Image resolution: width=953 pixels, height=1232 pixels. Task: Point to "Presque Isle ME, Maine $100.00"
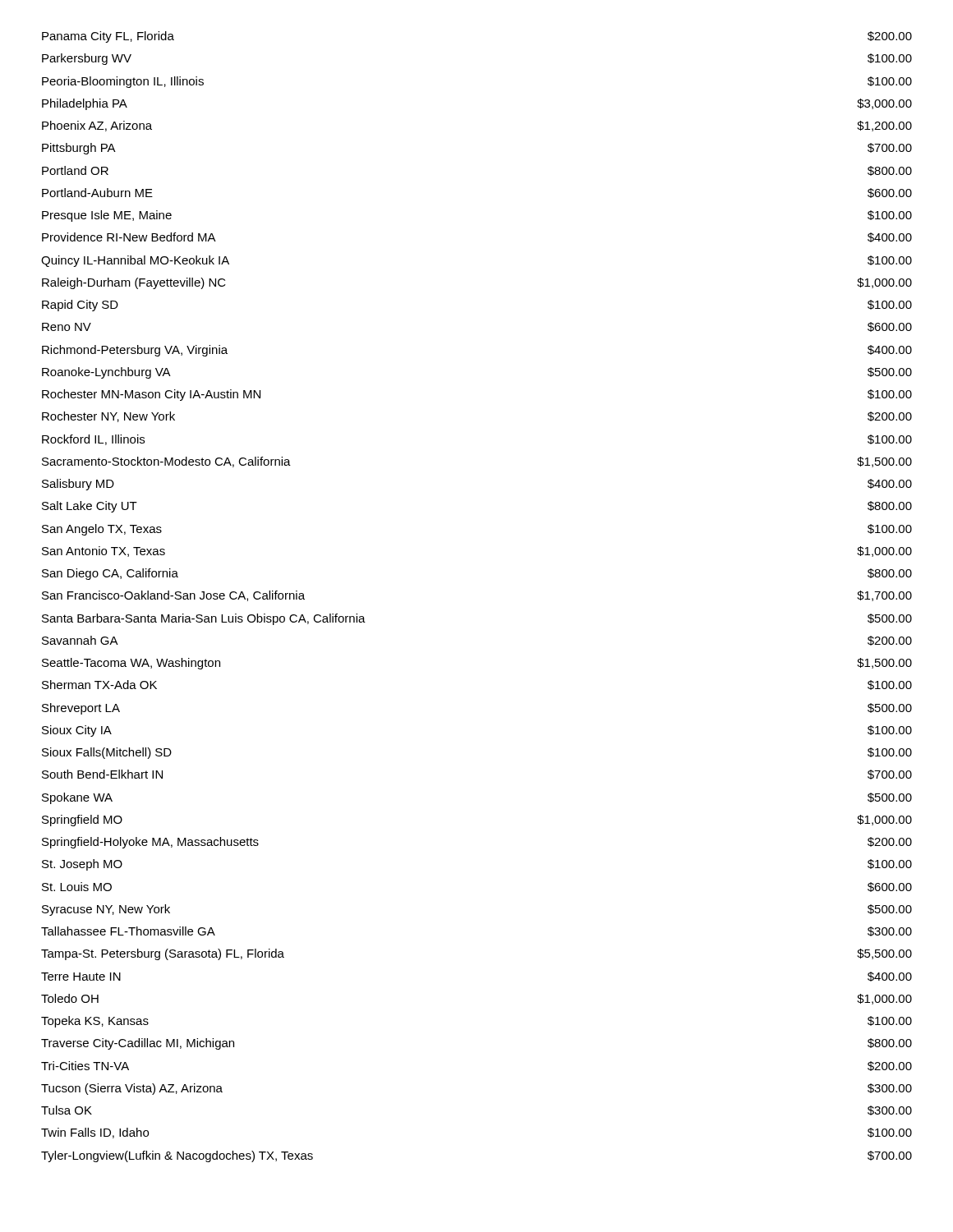[x=106, y=216]
